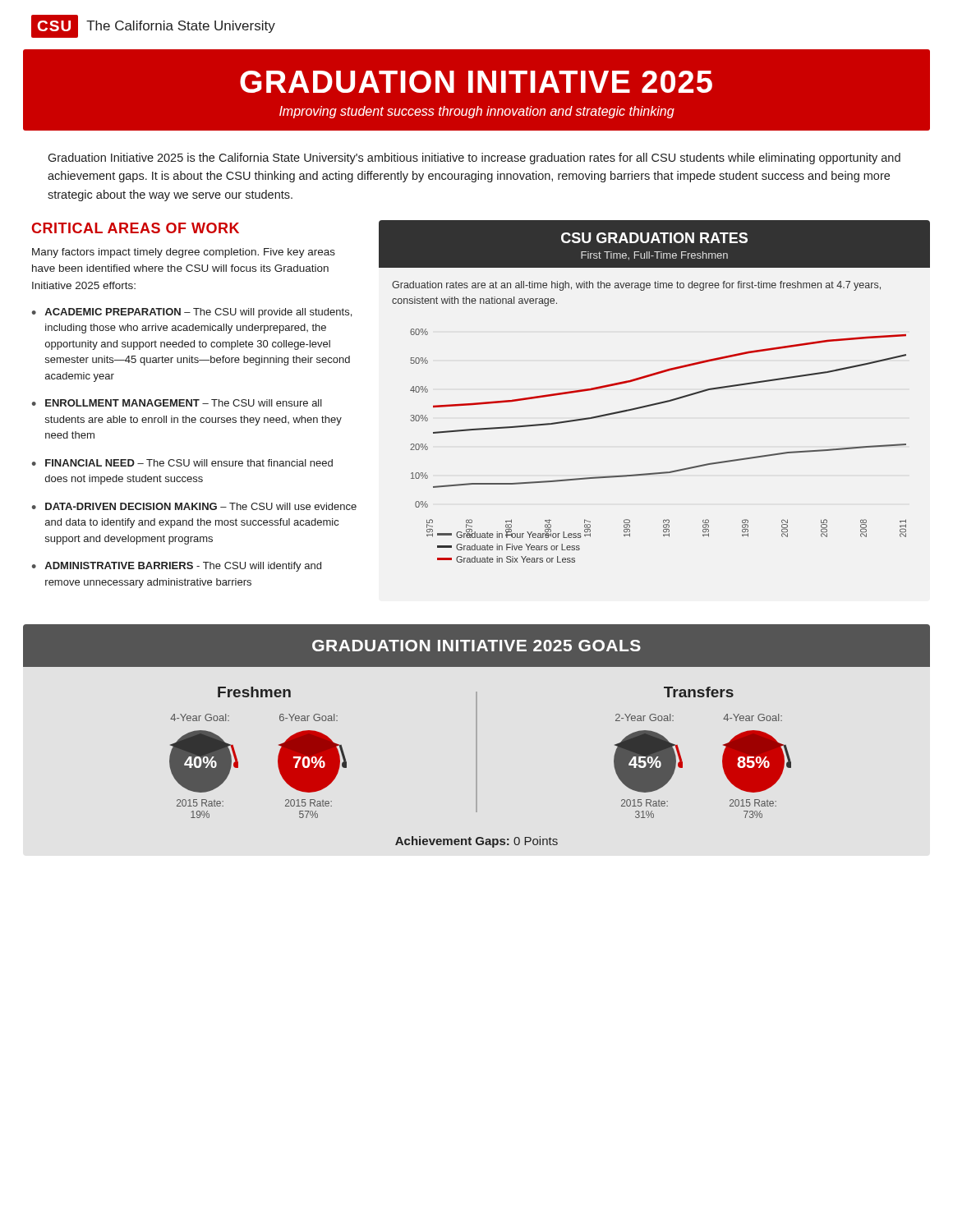Where is the passage that starts "Many factors impact timely"?
This screenshot has height=1232, width=953.
click(x=183, y=269)
